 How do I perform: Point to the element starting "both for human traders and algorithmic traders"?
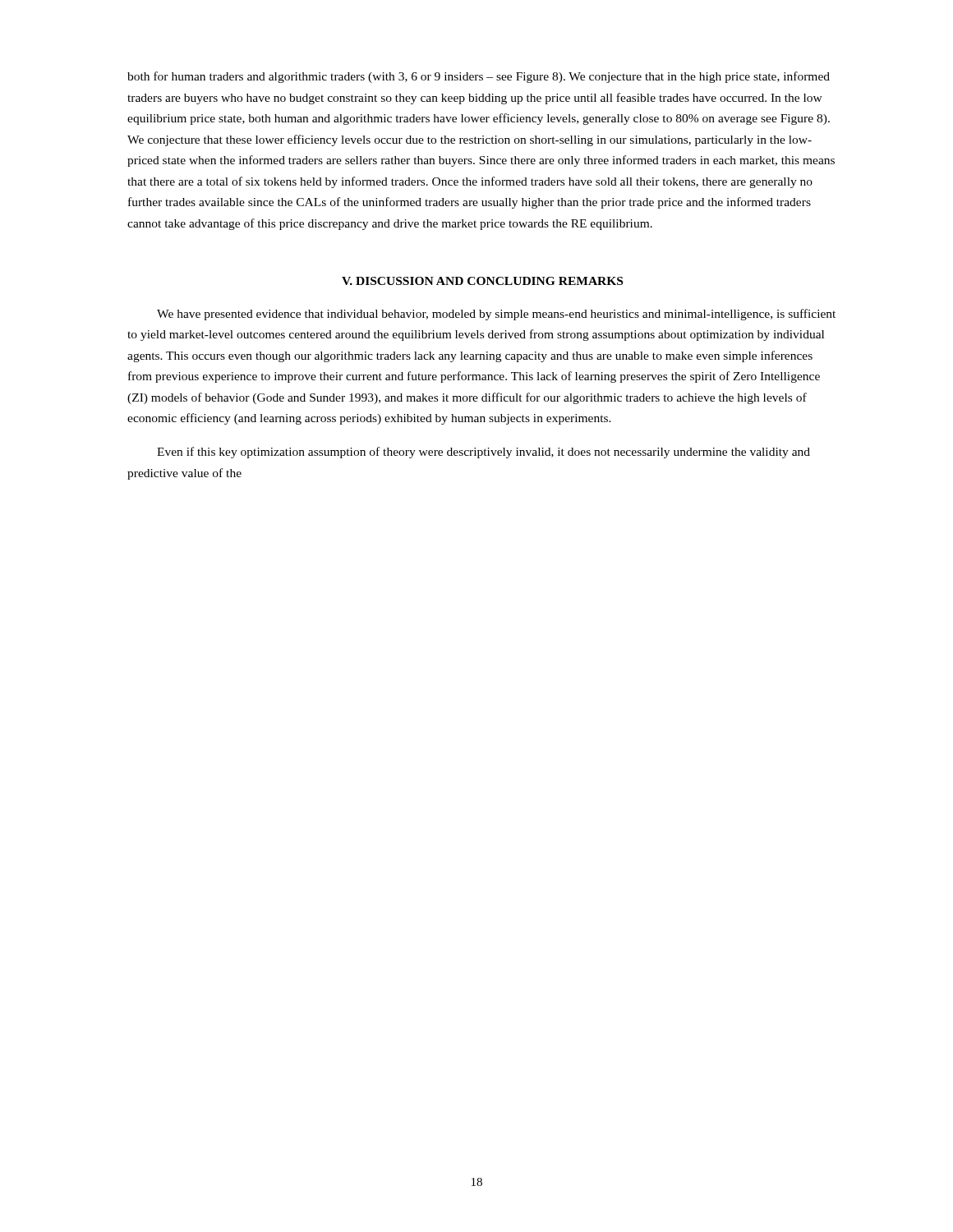483,150
